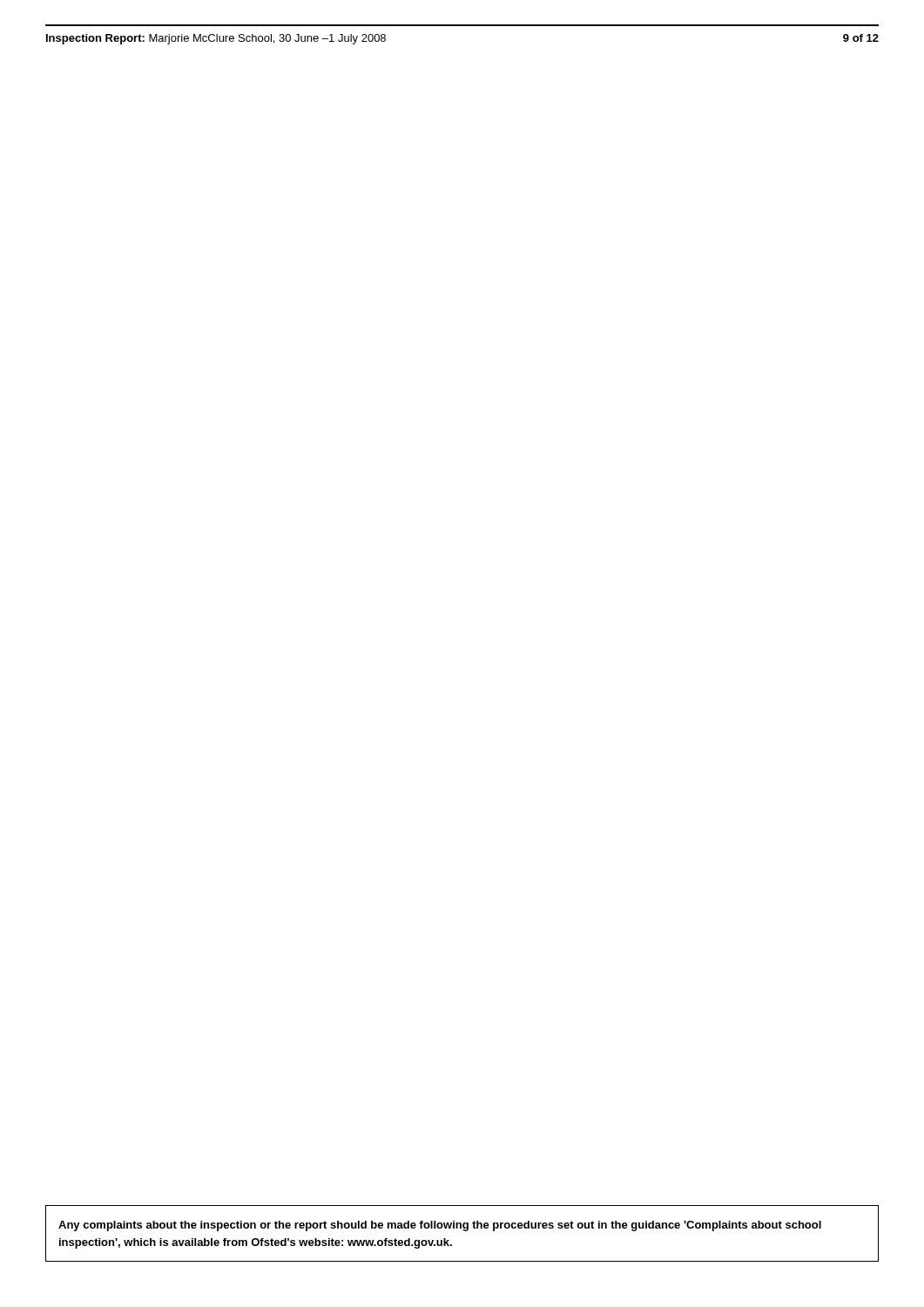Select the text block that reads "Any complaints about the inspection or the"
This screenshot has height=1307, width=924.
(x=462, y=1233)
